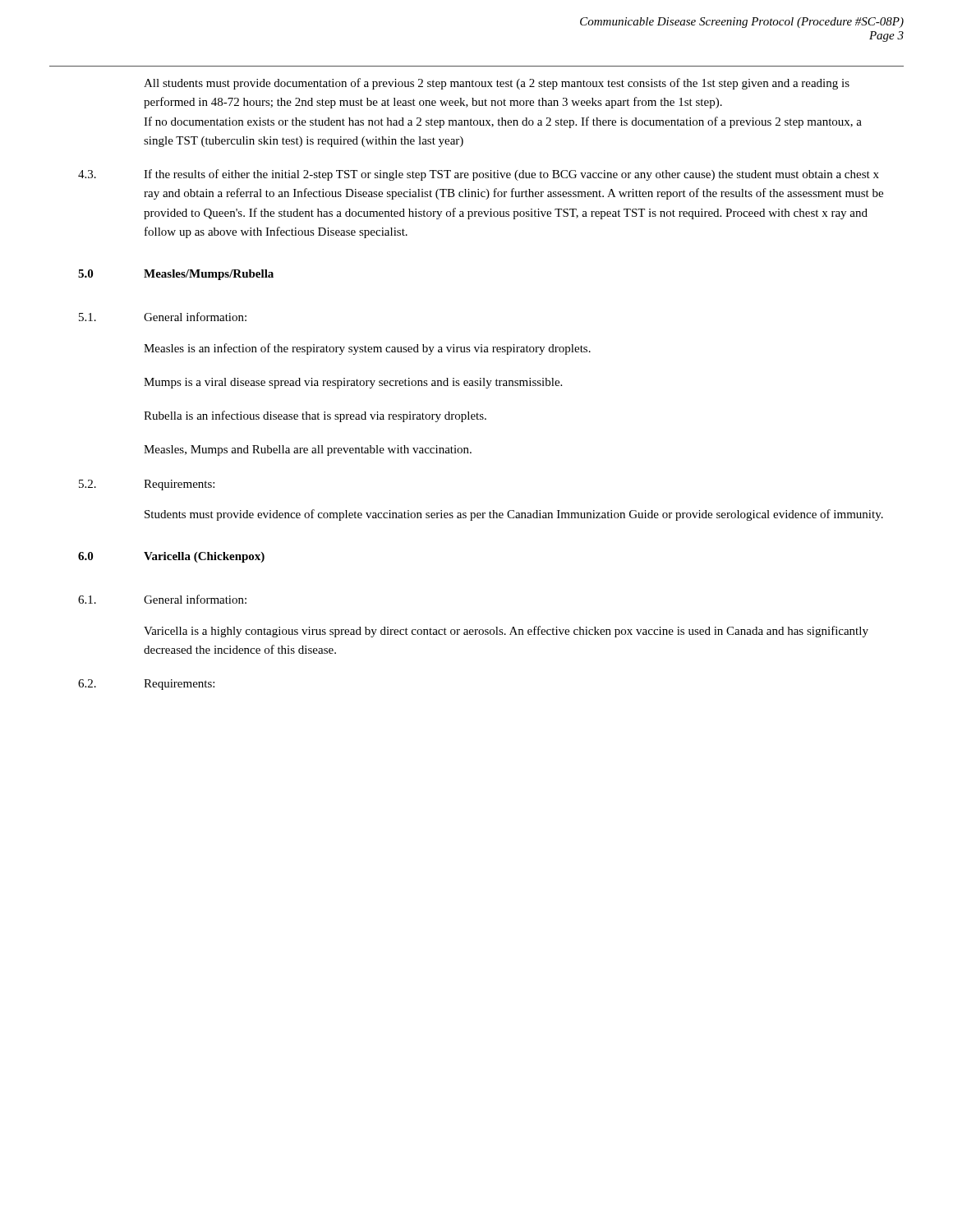Point to "6.1. General information:"

click(162, 599)
